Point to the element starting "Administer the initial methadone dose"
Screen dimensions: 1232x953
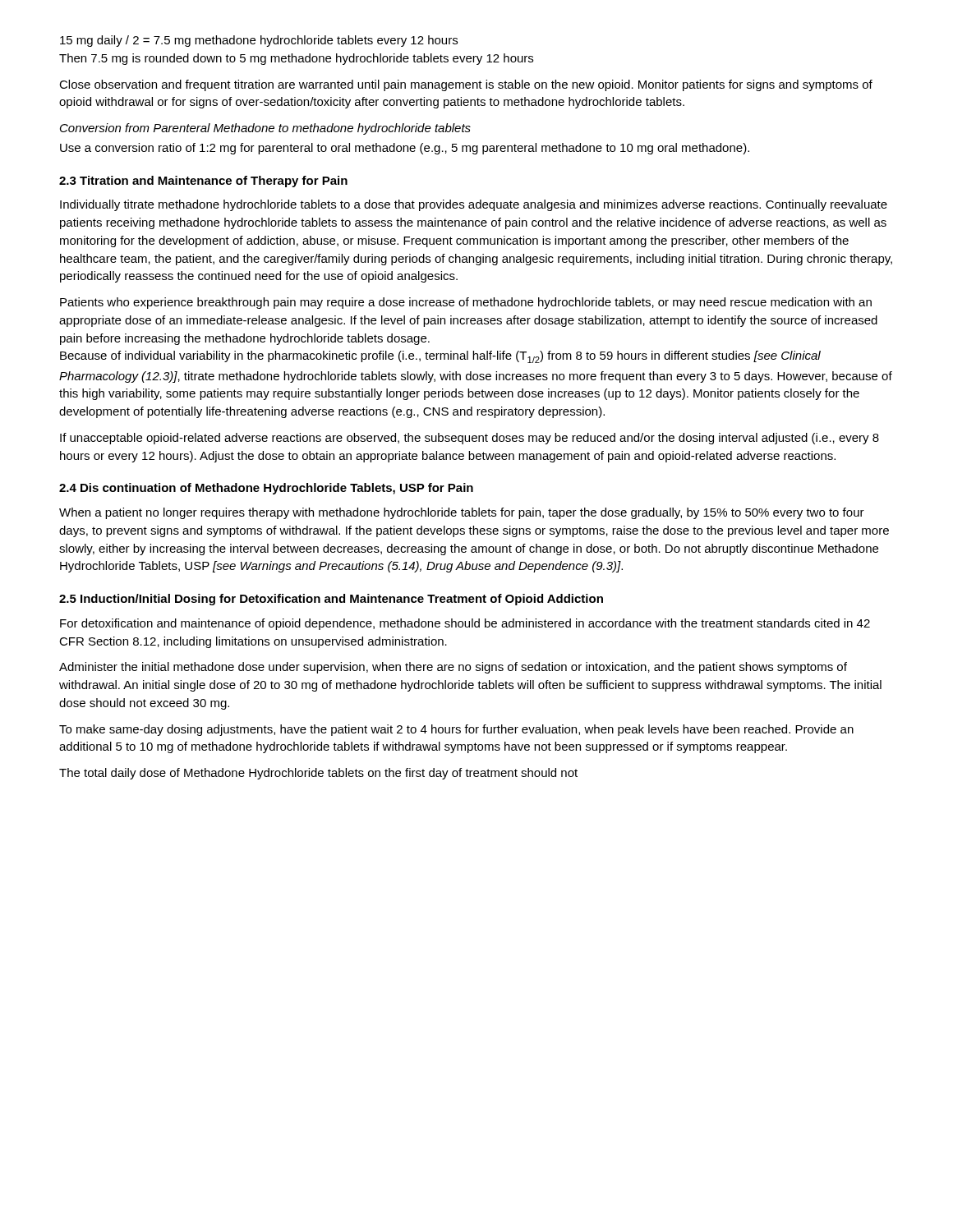click(x=471, y=685)
